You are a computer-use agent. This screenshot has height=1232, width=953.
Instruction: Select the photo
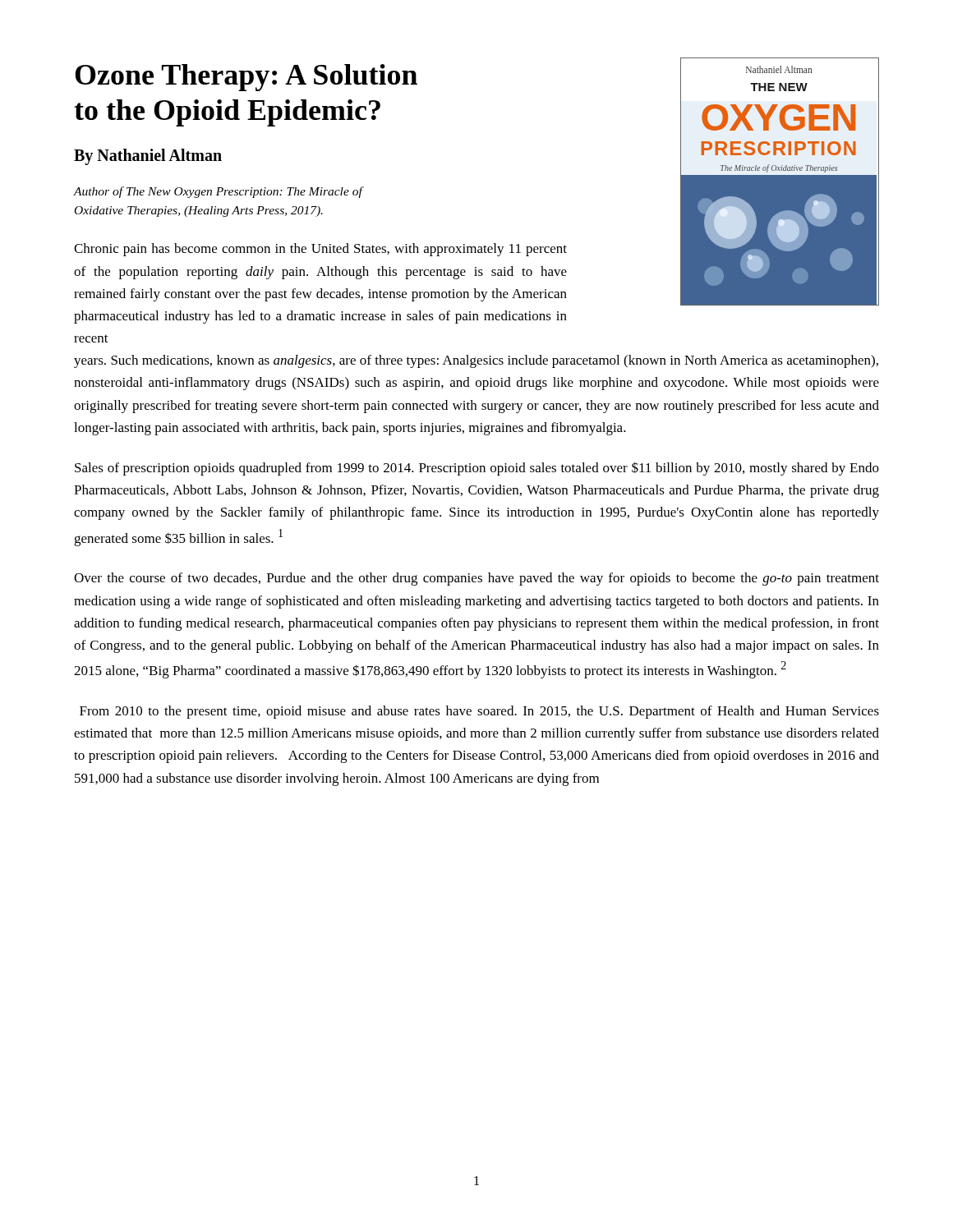[x=780, y=182]
